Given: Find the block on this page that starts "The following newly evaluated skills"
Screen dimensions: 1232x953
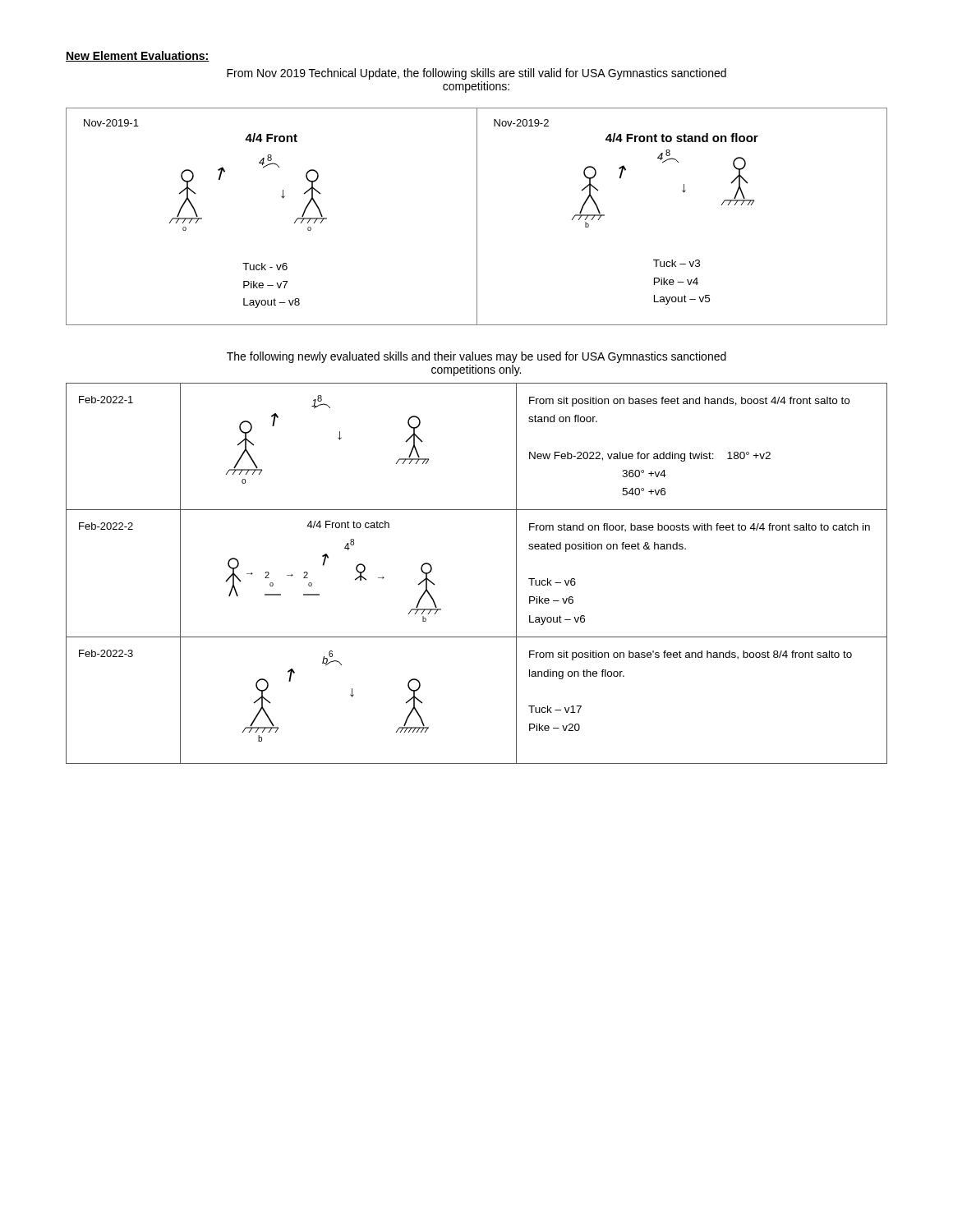Looking at the screenshot, I should coord(476,363).
